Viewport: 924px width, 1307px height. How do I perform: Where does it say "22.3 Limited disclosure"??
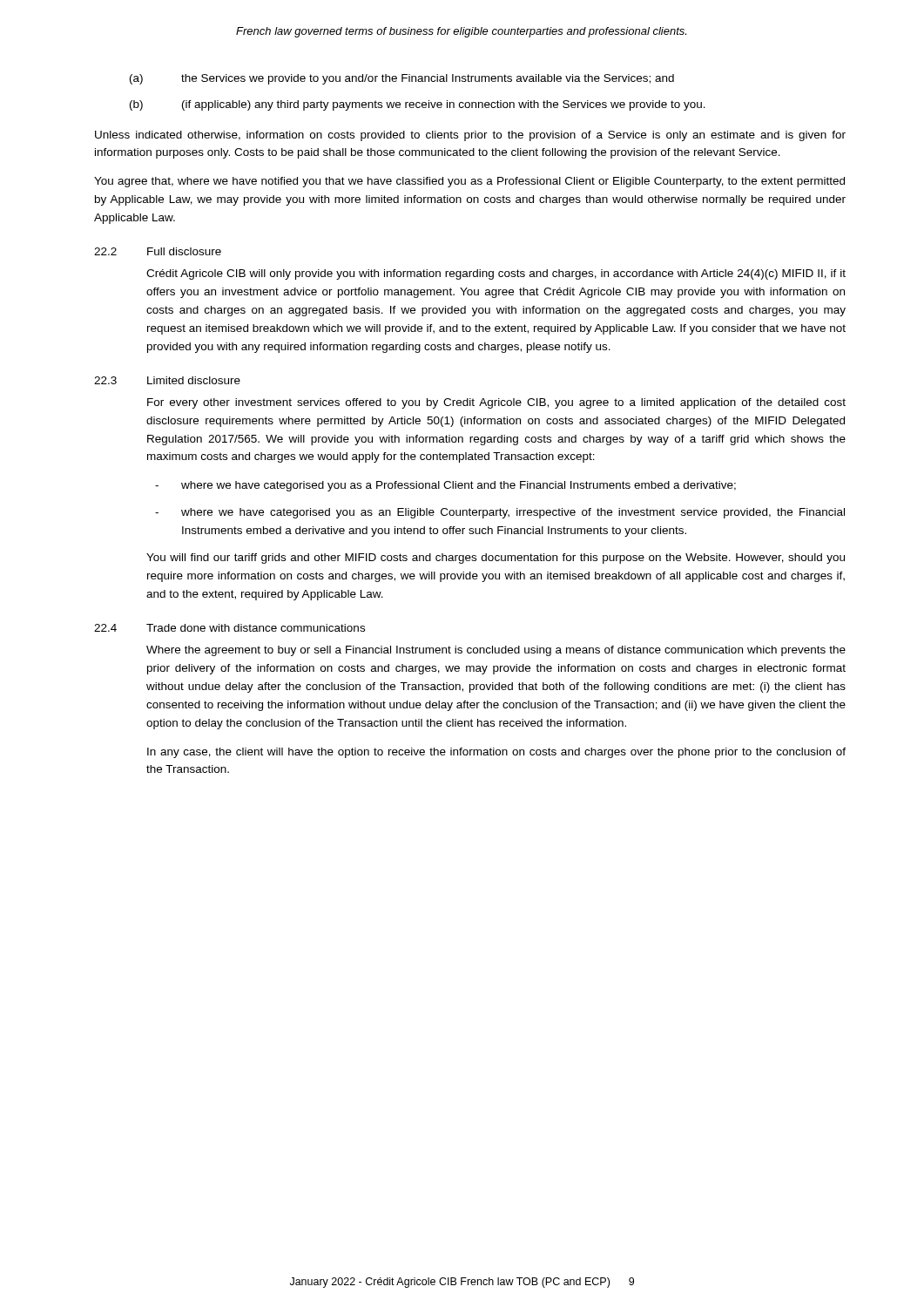[167, 380]
